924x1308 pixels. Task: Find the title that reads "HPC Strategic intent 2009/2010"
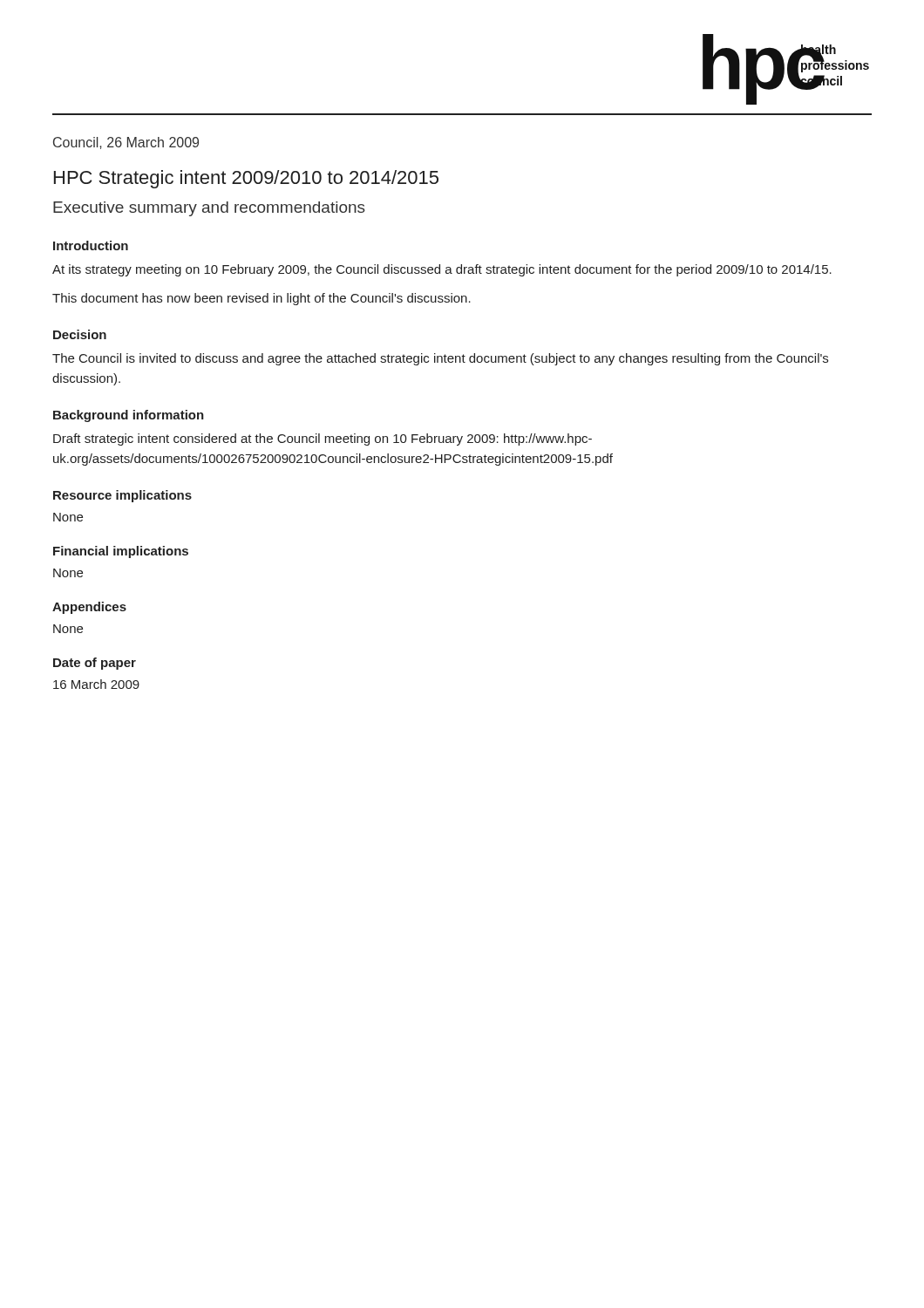[246, 177]
